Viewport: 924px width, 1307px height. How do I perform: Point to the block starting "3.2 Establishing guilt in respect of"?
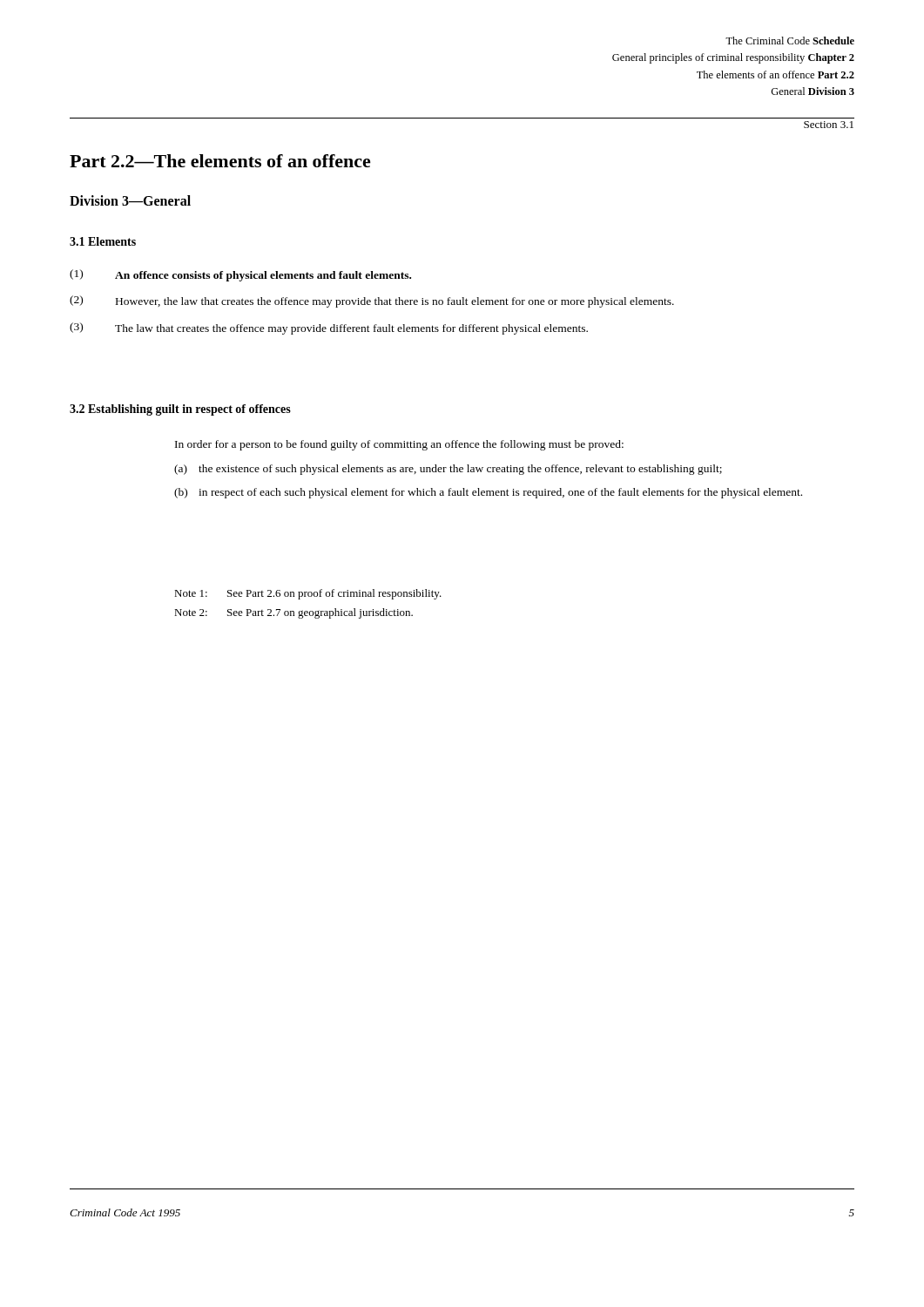(x=180, y=409)
